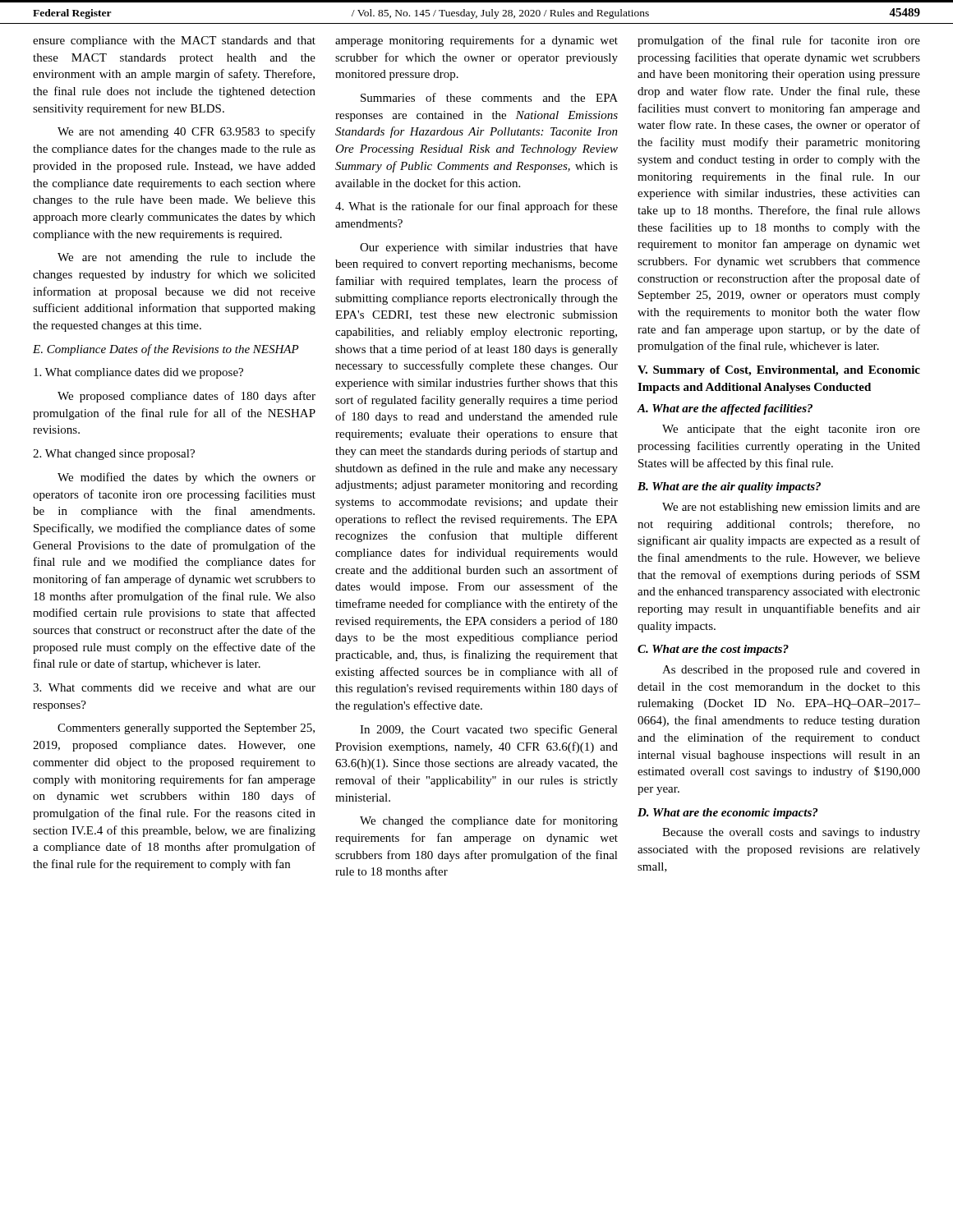This screenshot has width=953, height=1232.
Task: Point to the block beginning "Because the overall costs"
Action: pos(779,849)
